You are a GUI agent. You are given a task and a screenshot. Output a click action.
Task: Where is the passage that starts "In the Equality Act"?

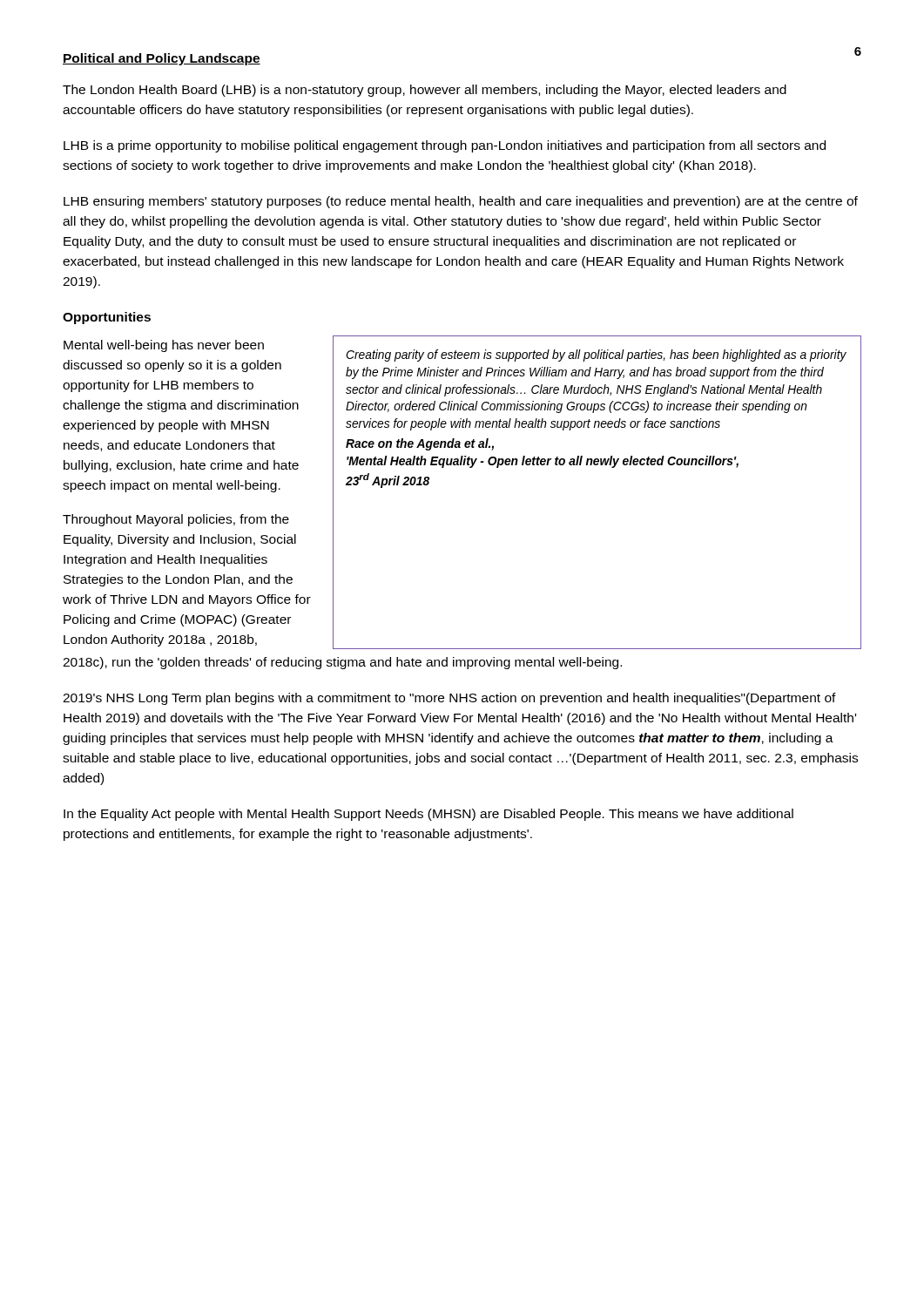(x=428, y=823)
